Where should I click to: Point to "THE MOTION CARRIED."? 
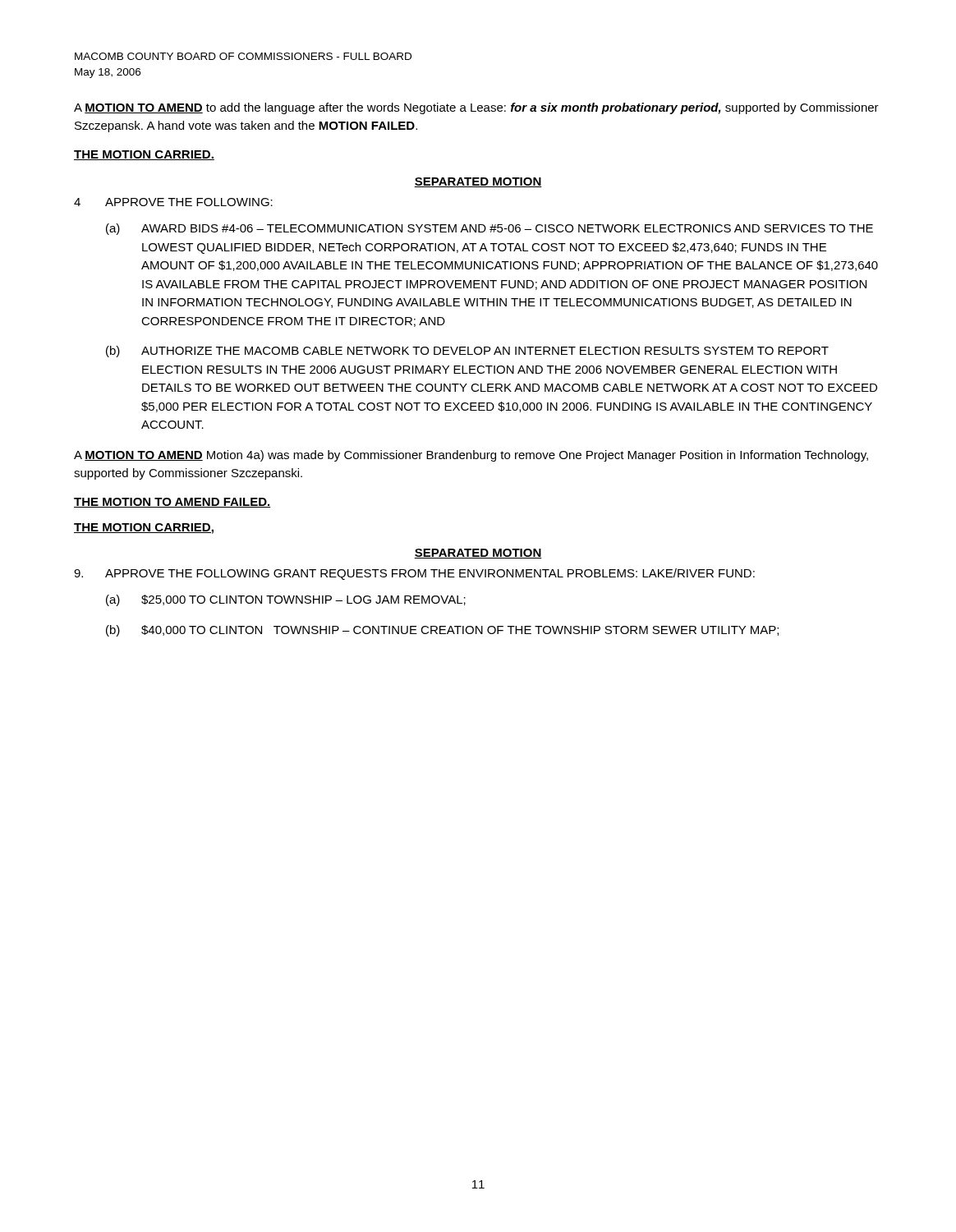click(144, 154)
